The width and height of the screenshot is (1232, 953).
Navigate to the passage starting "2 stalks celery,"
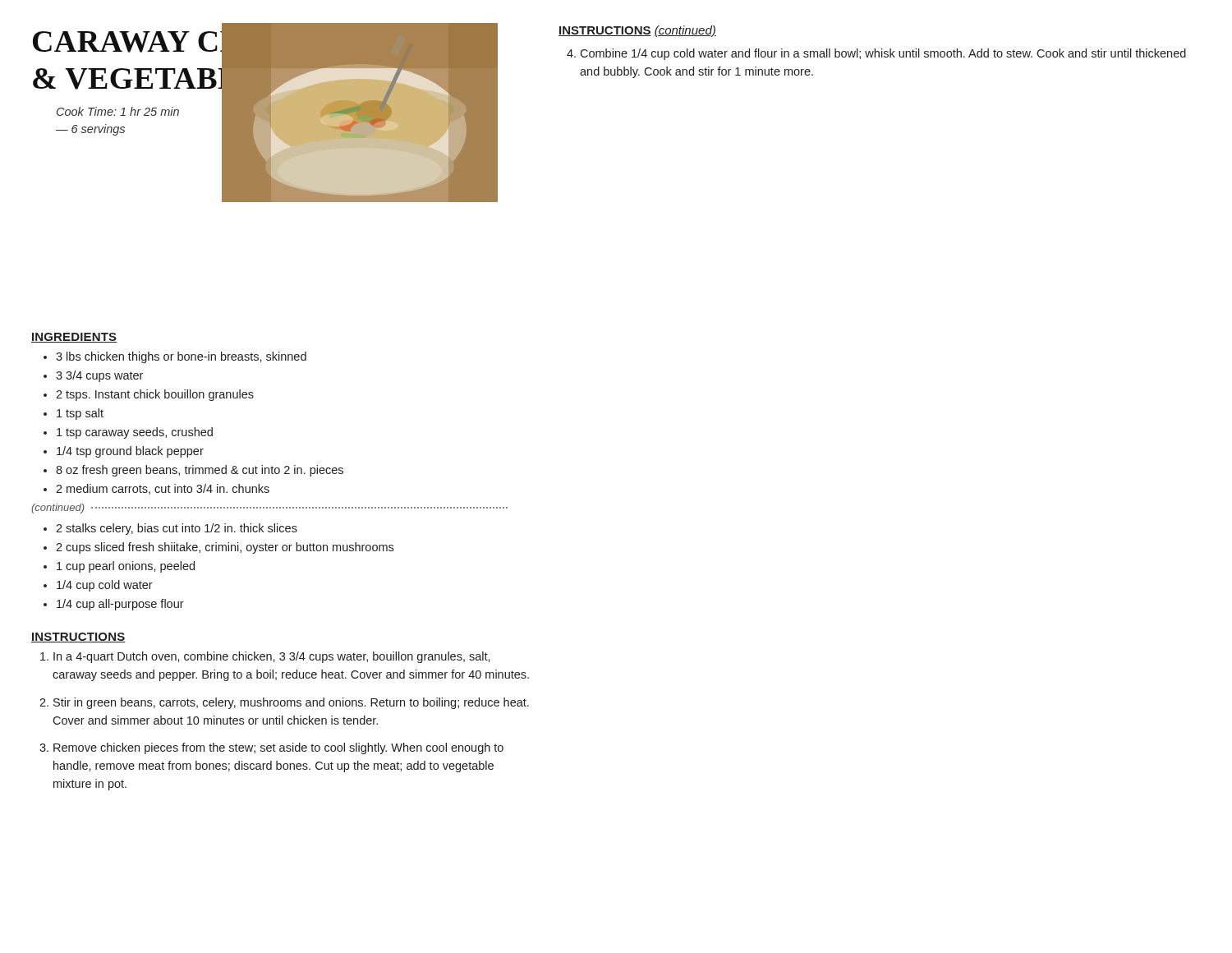click(177, 528)
